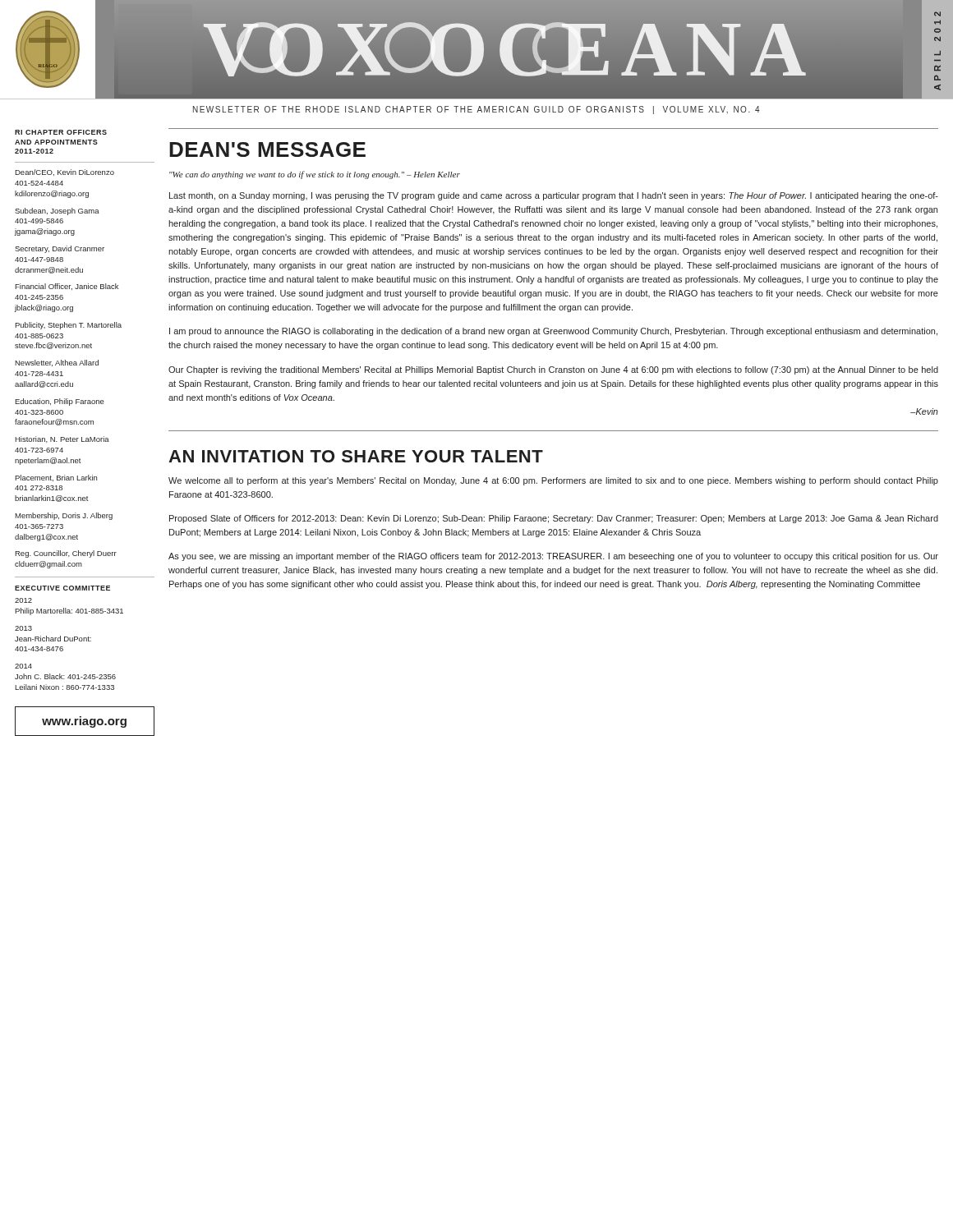Select the list item that reads "2012 Philip Martorella: 401-885-3431"
This screenshot has height=1232, width=953.
click(x=69, y=605)
